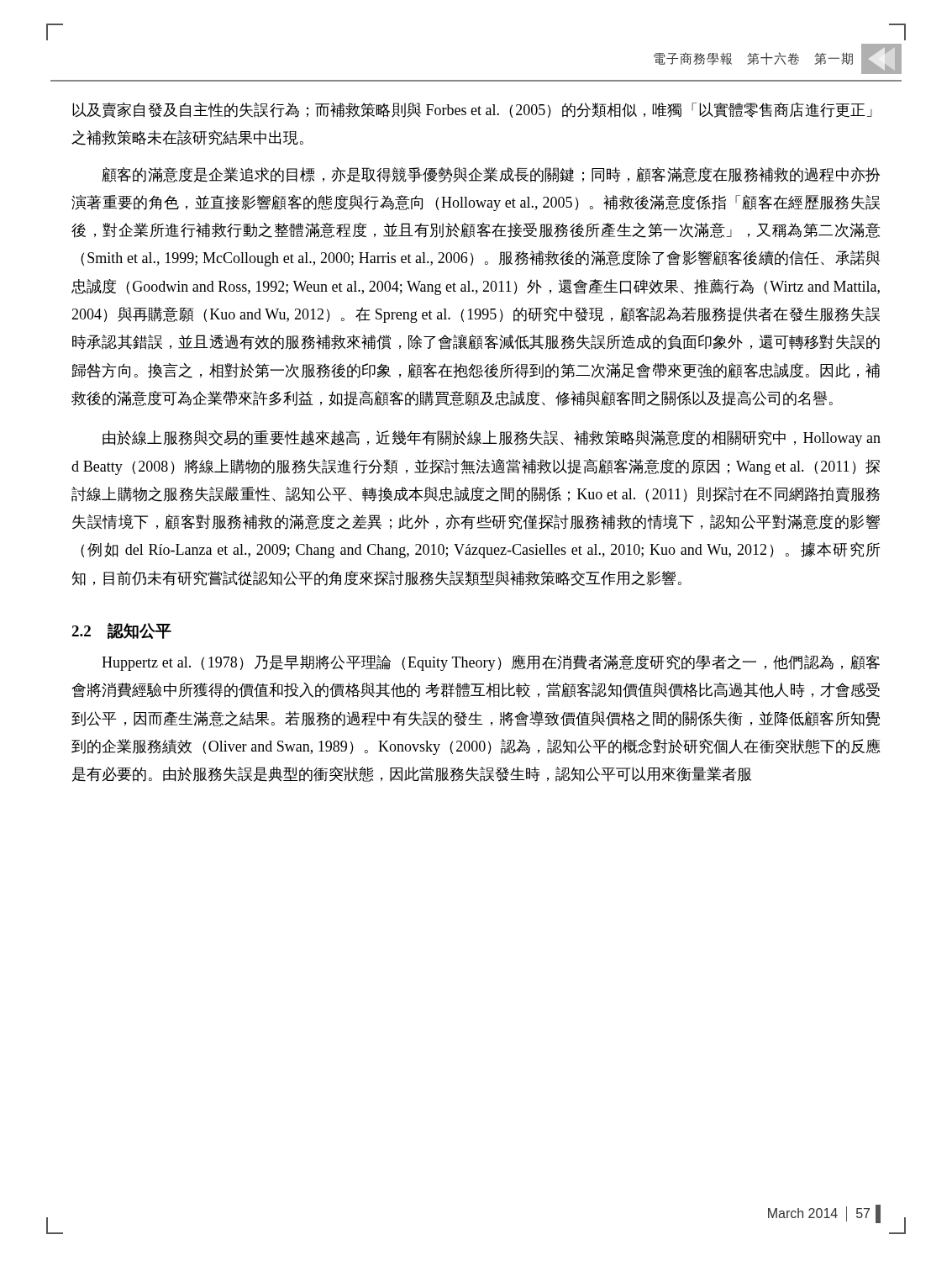Locate the region starting "2.2 認知公平"

(121, 631)
